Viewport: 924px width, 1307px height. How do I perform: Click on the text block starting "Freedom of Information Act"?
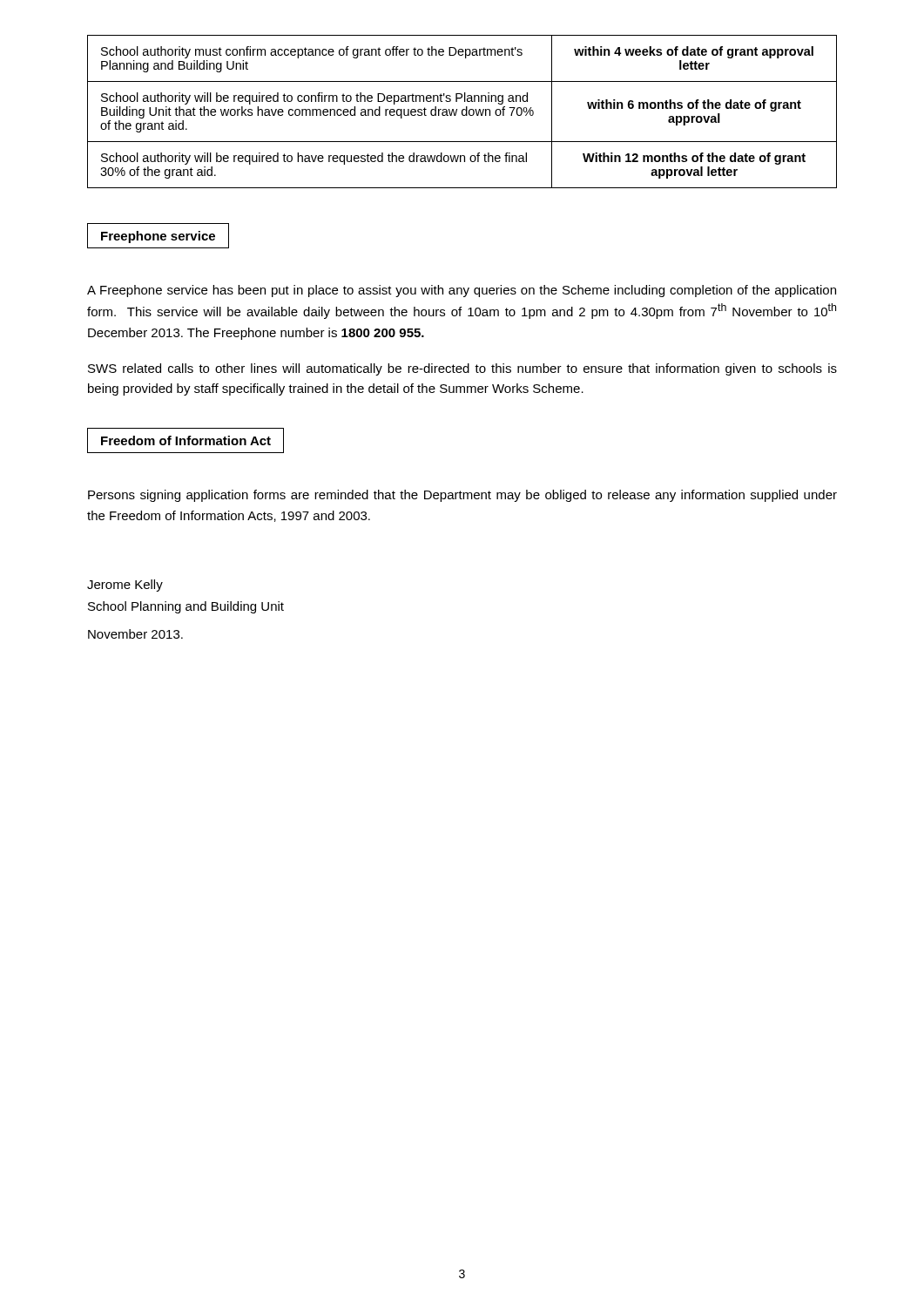point(186,441)
